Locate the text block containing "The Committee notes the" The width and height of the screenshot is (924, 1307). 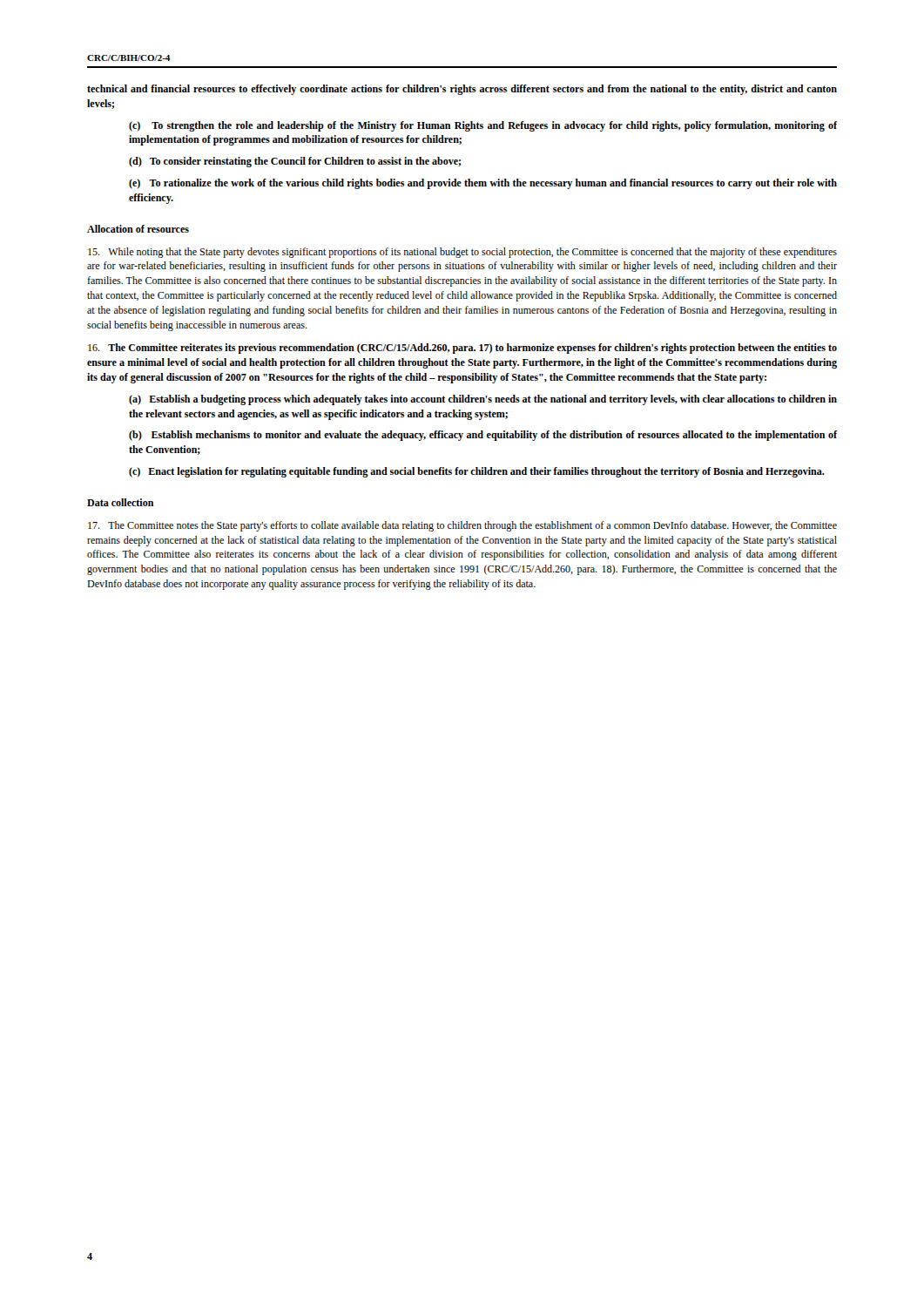pyautogui.click(x=462, y=555)
